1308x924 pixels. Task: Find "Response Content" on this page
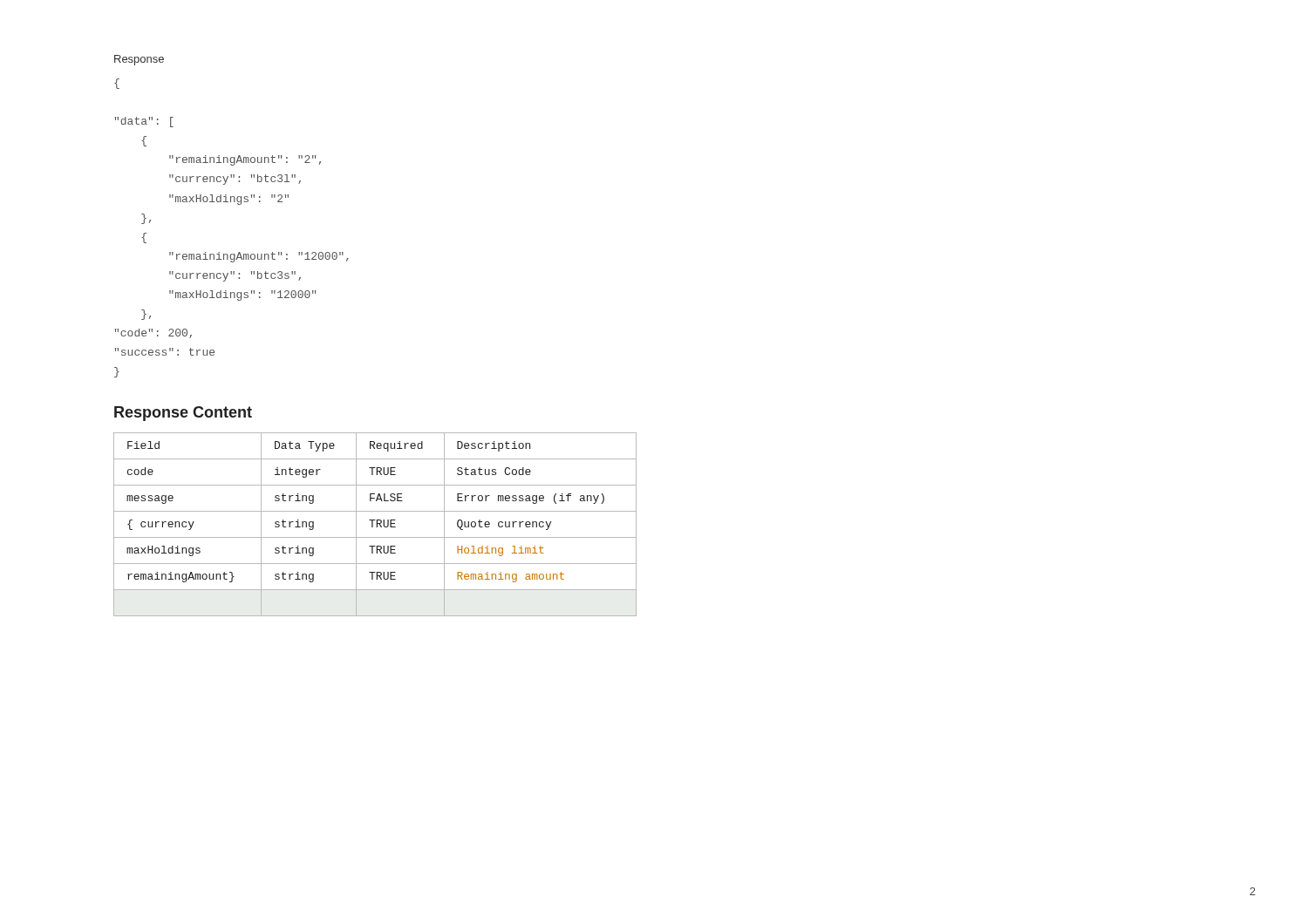[x=183, y=412]
